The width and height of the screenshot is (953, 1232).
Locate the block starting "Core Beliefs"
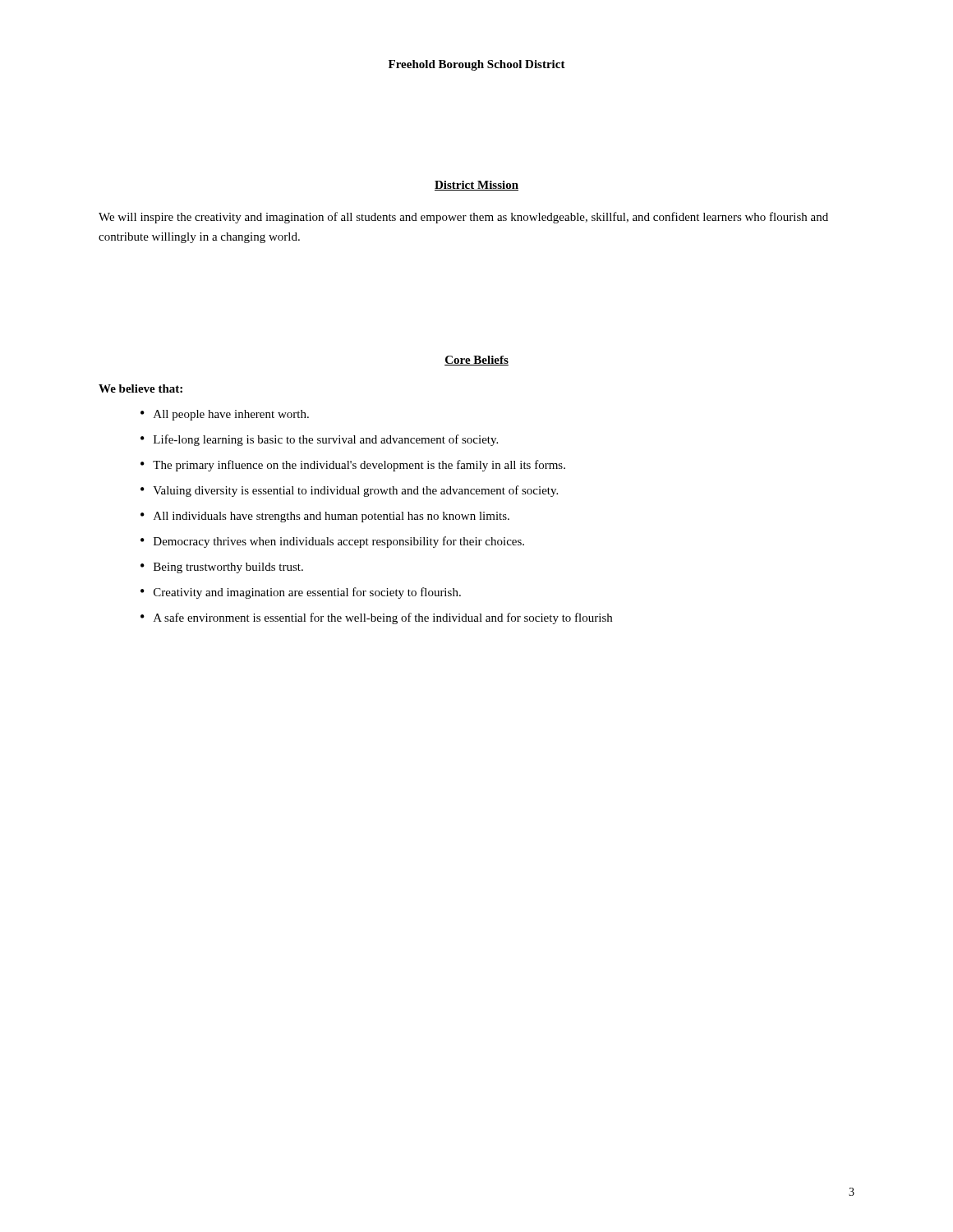coord(476,360)
